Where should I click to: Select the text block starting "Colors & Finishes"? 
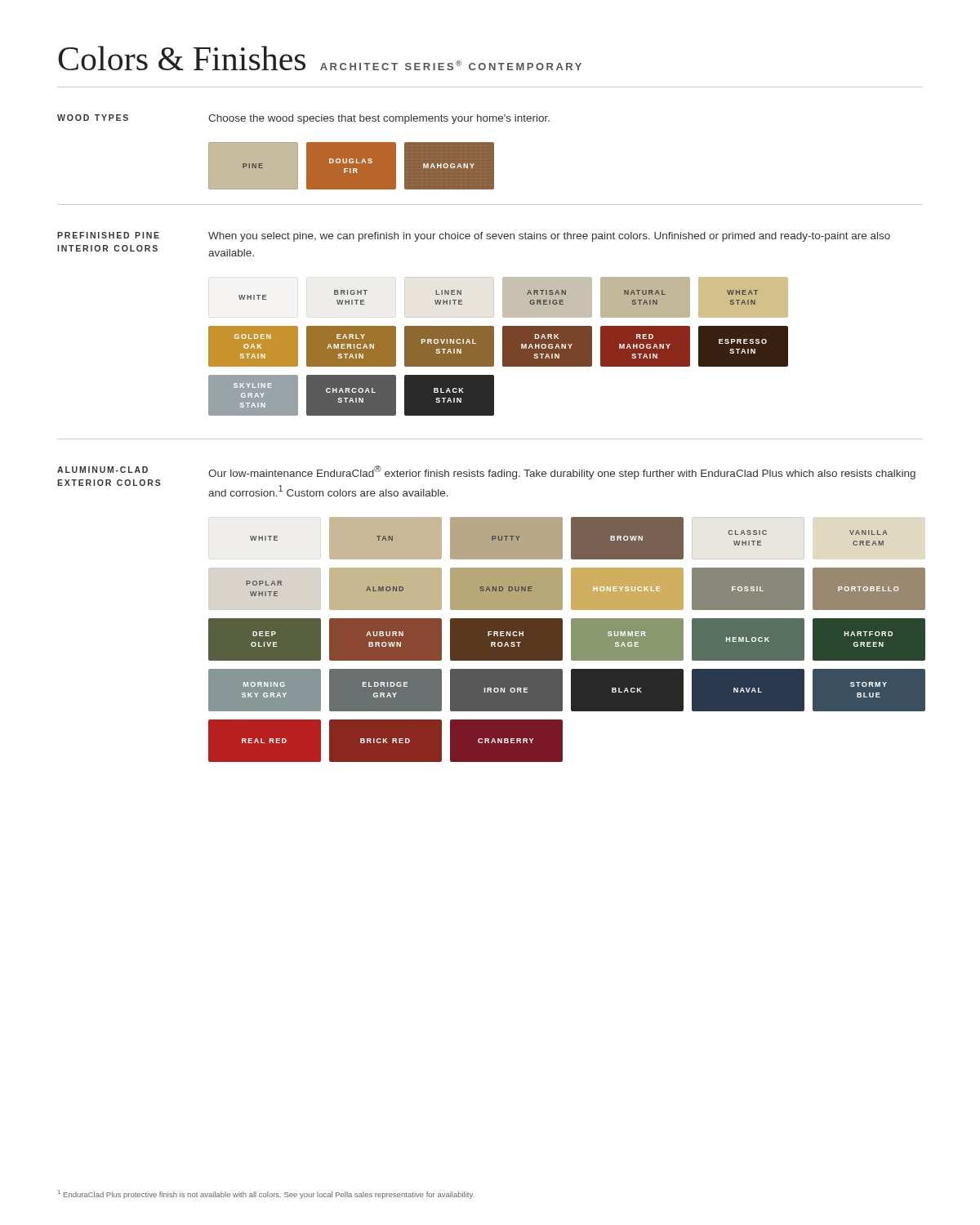click(x=490, y=59)
